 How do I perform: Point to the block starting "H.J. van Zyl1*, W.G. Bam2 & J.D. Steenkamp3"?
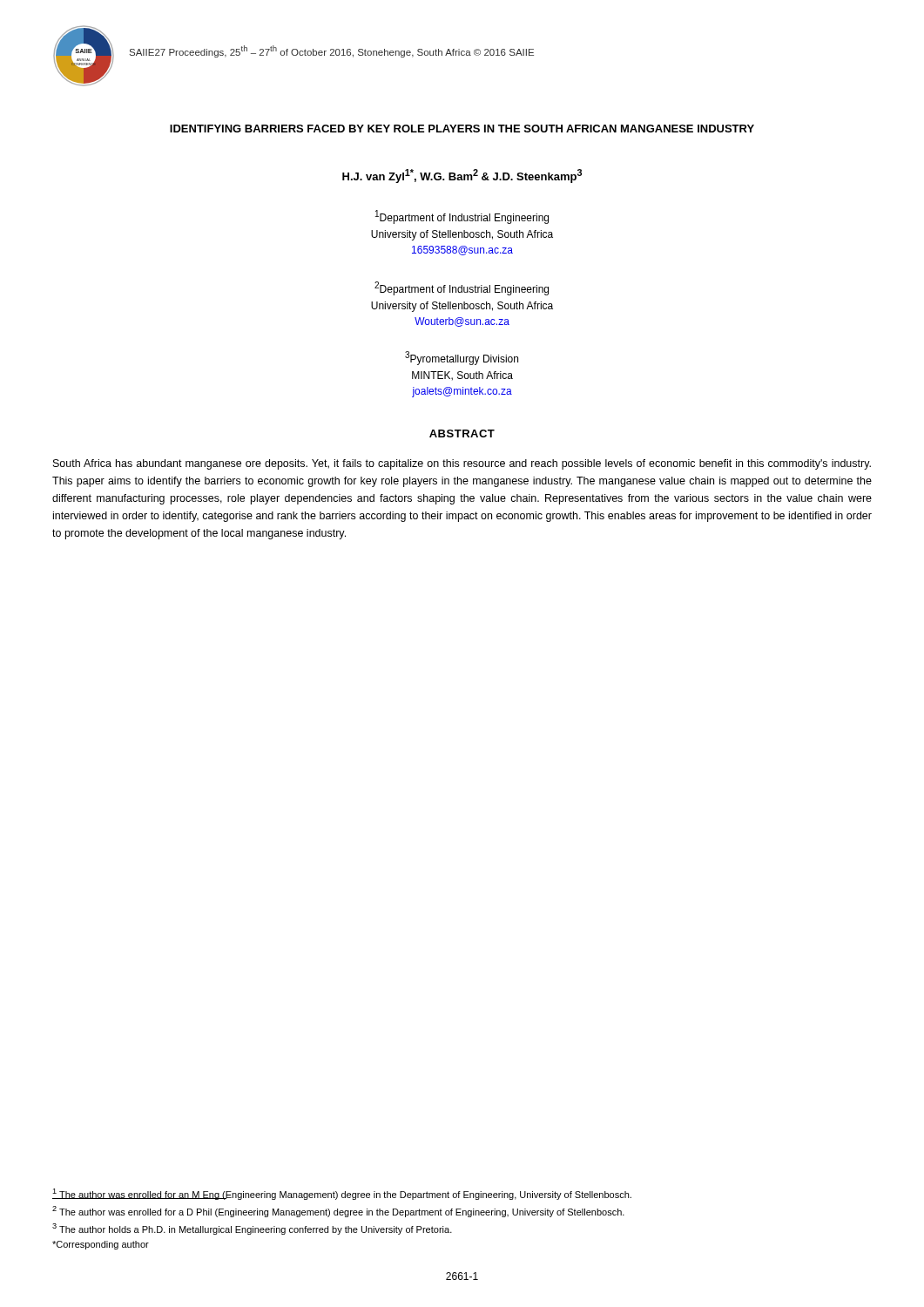click(462, 175)
